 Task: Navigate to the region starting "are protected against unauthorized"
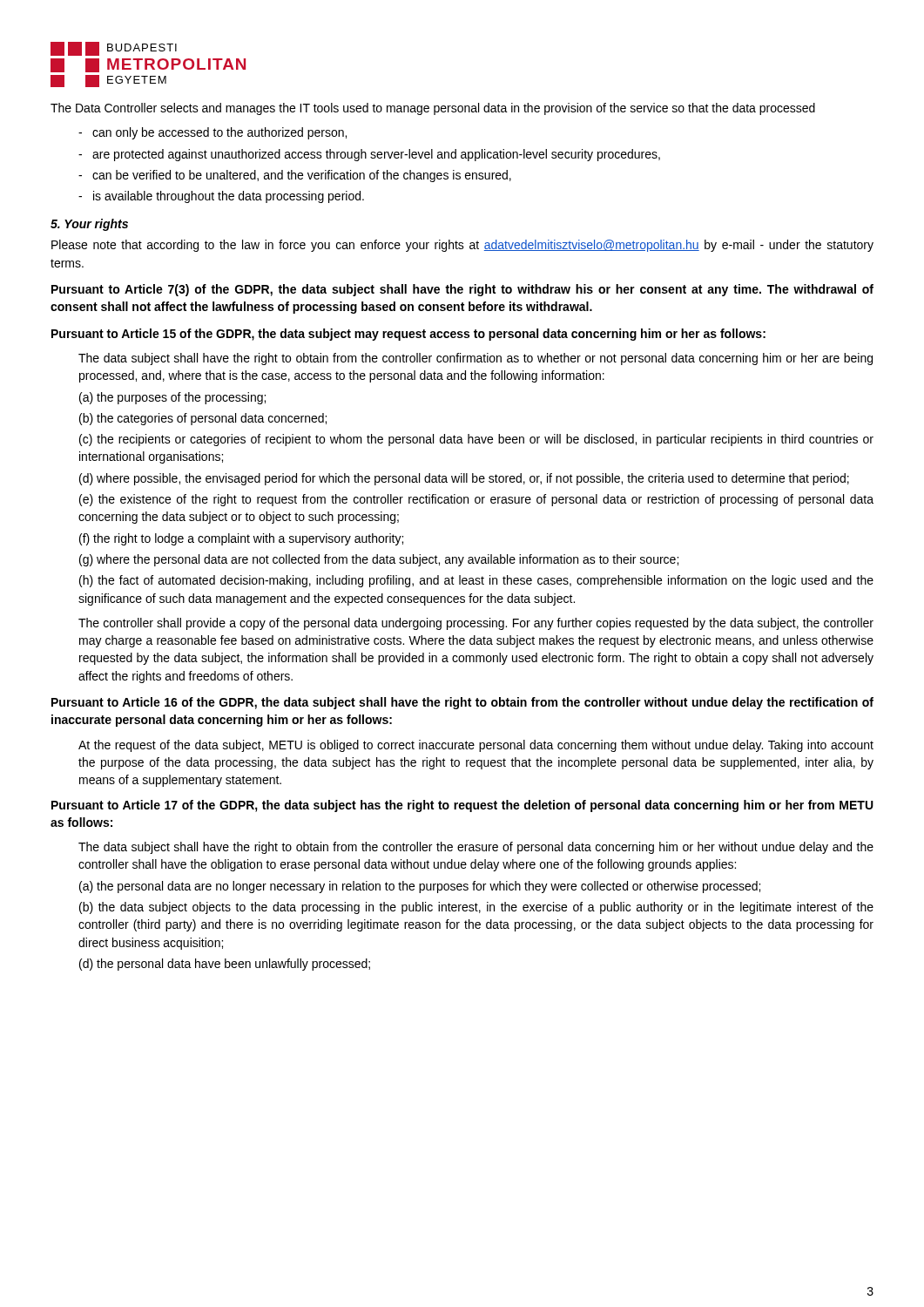click(377, 154)
